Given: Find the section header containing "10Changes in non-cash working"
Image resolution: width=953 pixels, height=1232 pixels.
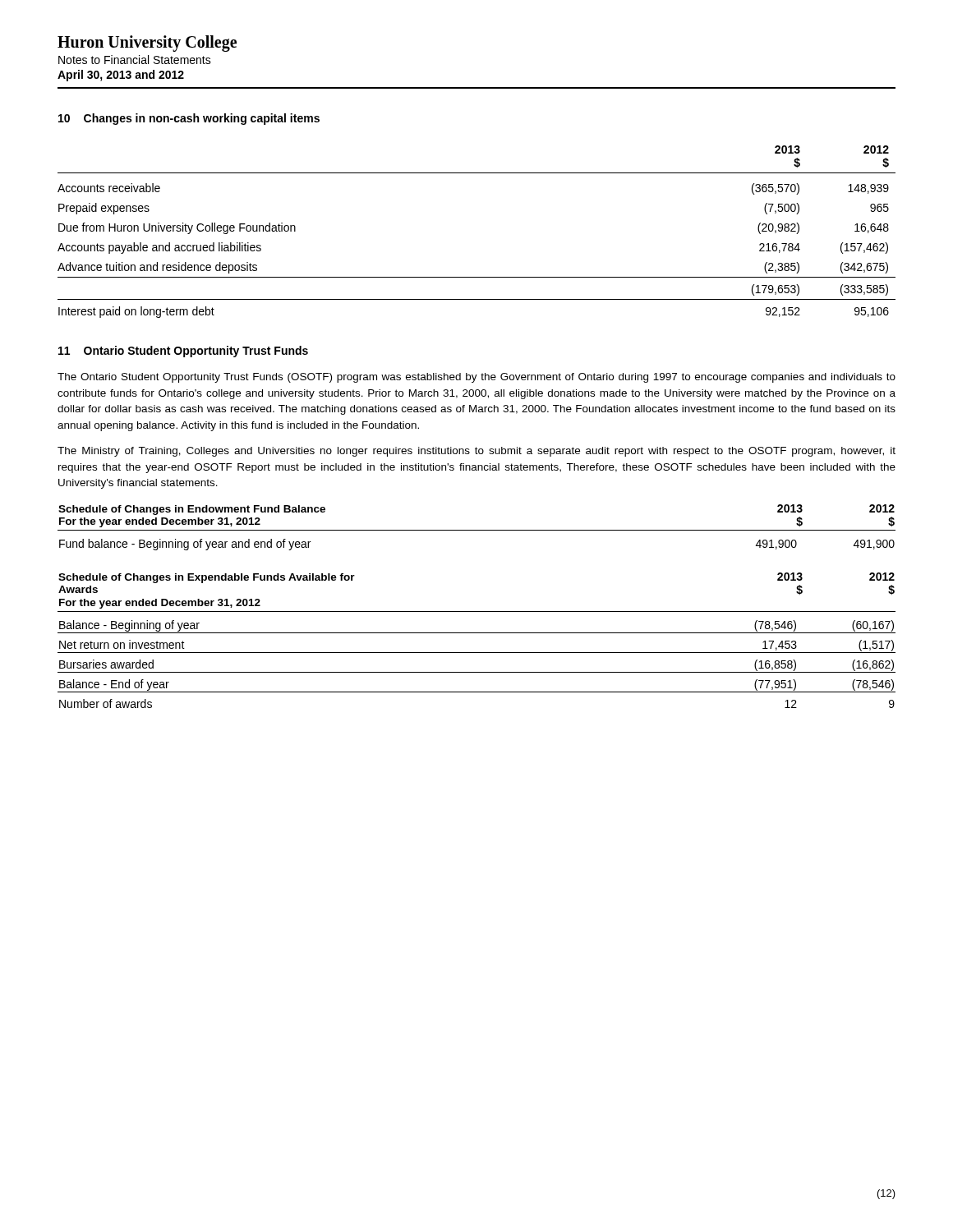Looking at the screenshot, I should coord(189,118).
